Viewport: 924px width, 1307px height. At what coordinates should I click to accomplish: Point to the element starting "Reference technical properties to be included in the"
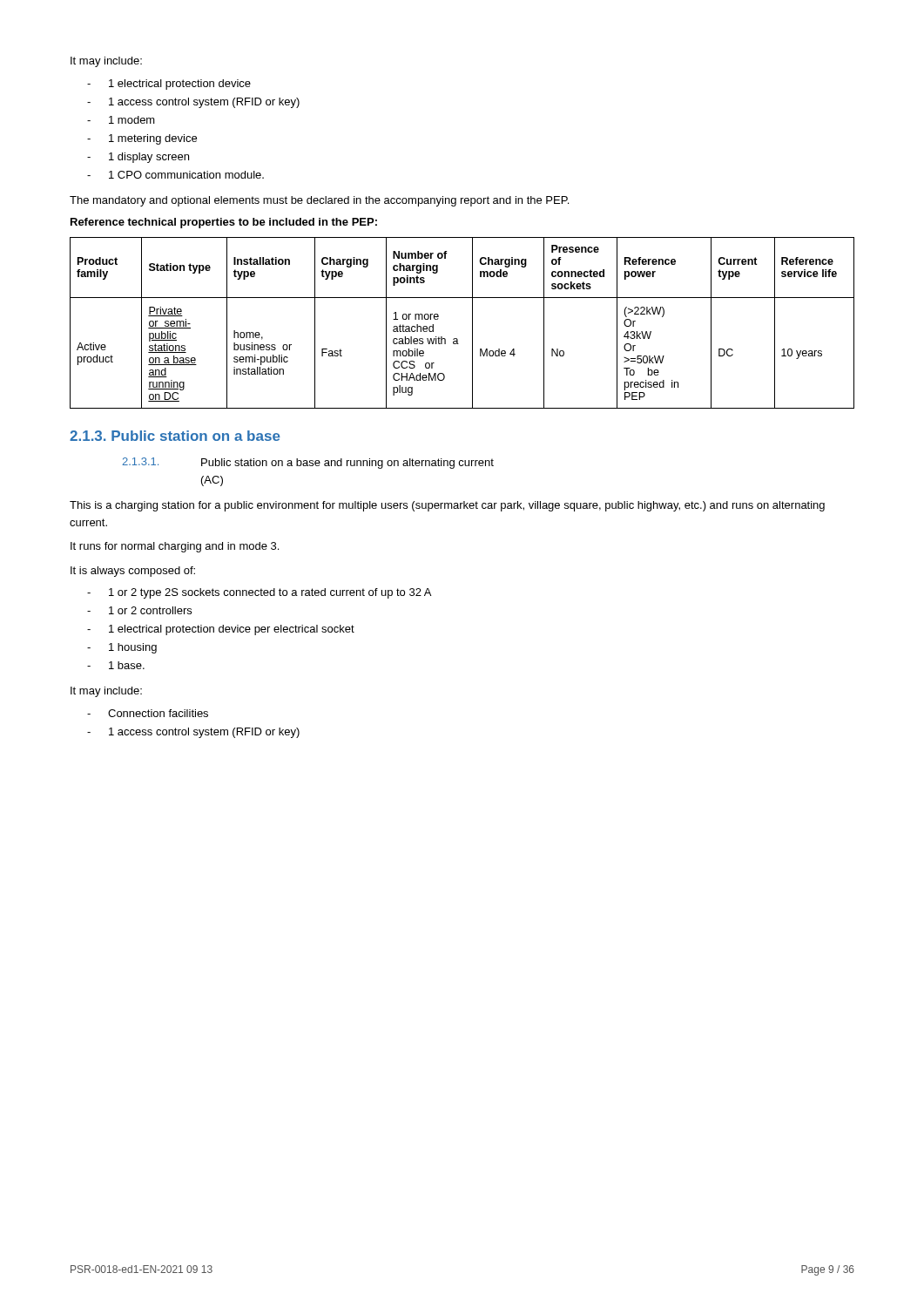tap(224, 222)
